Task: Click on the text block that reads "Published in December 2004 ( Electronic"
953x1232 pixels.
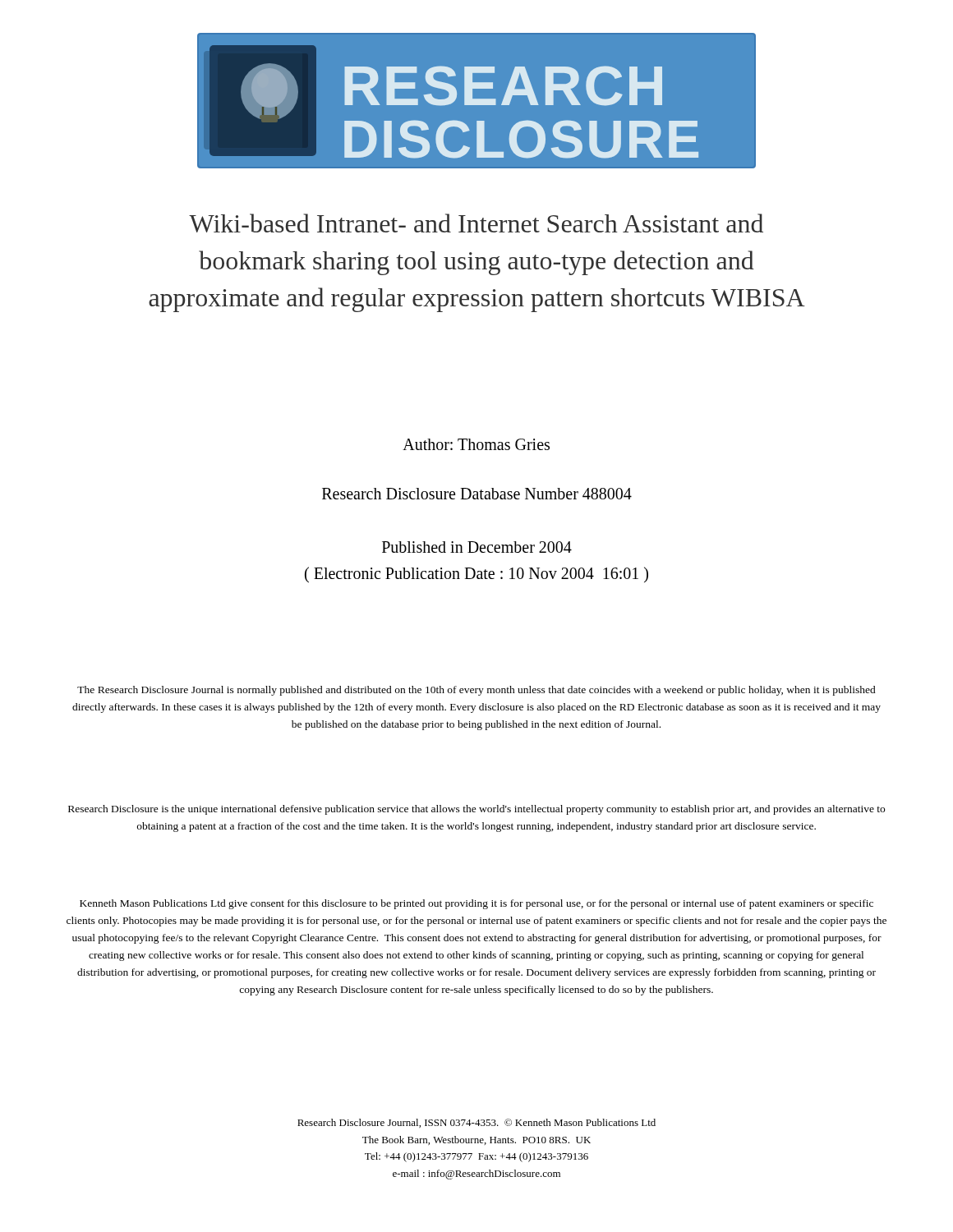Action: (x=476, y=560)
